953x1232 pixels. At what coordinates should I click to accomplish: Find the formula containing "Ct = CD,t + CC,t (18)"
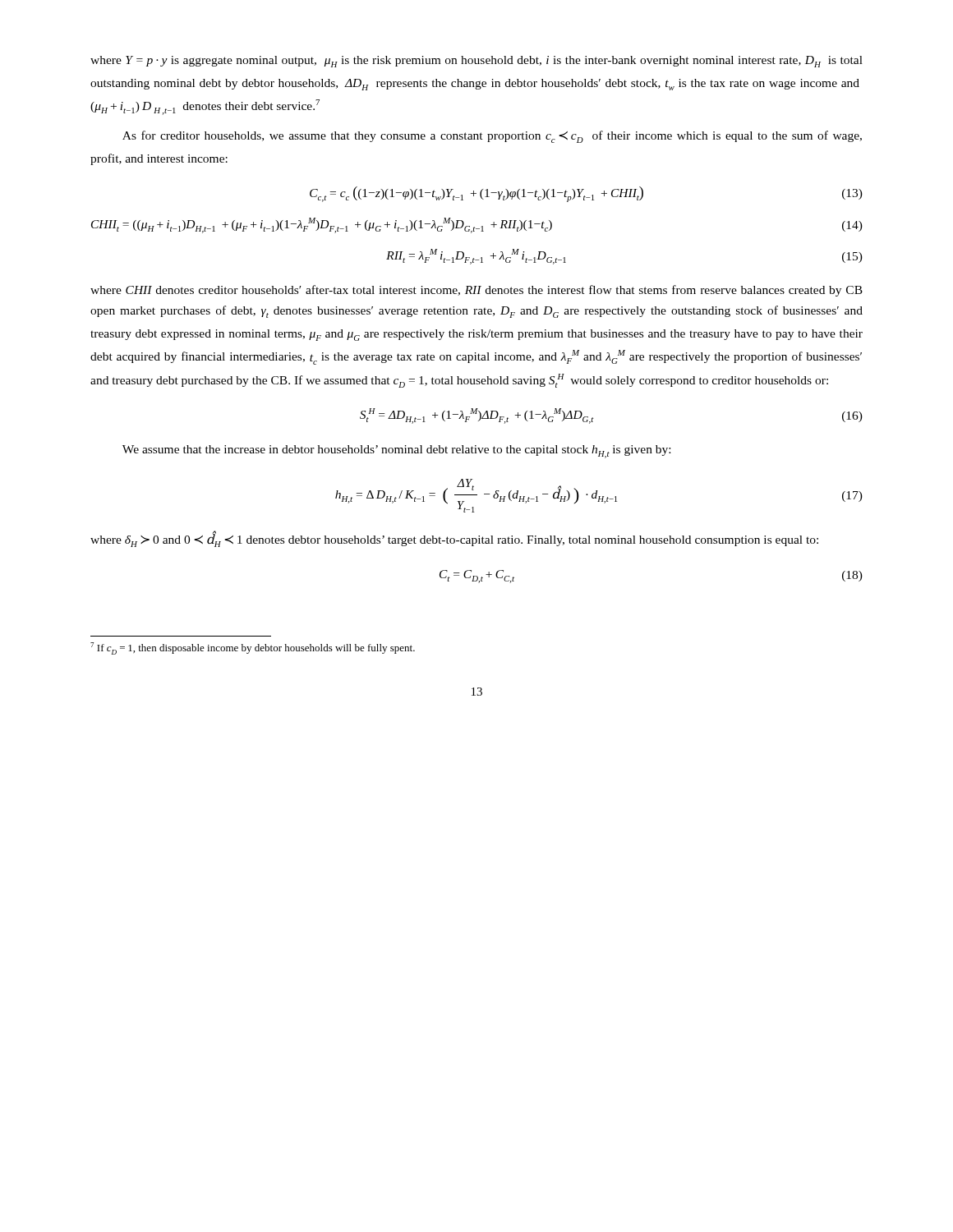point(470,576)
